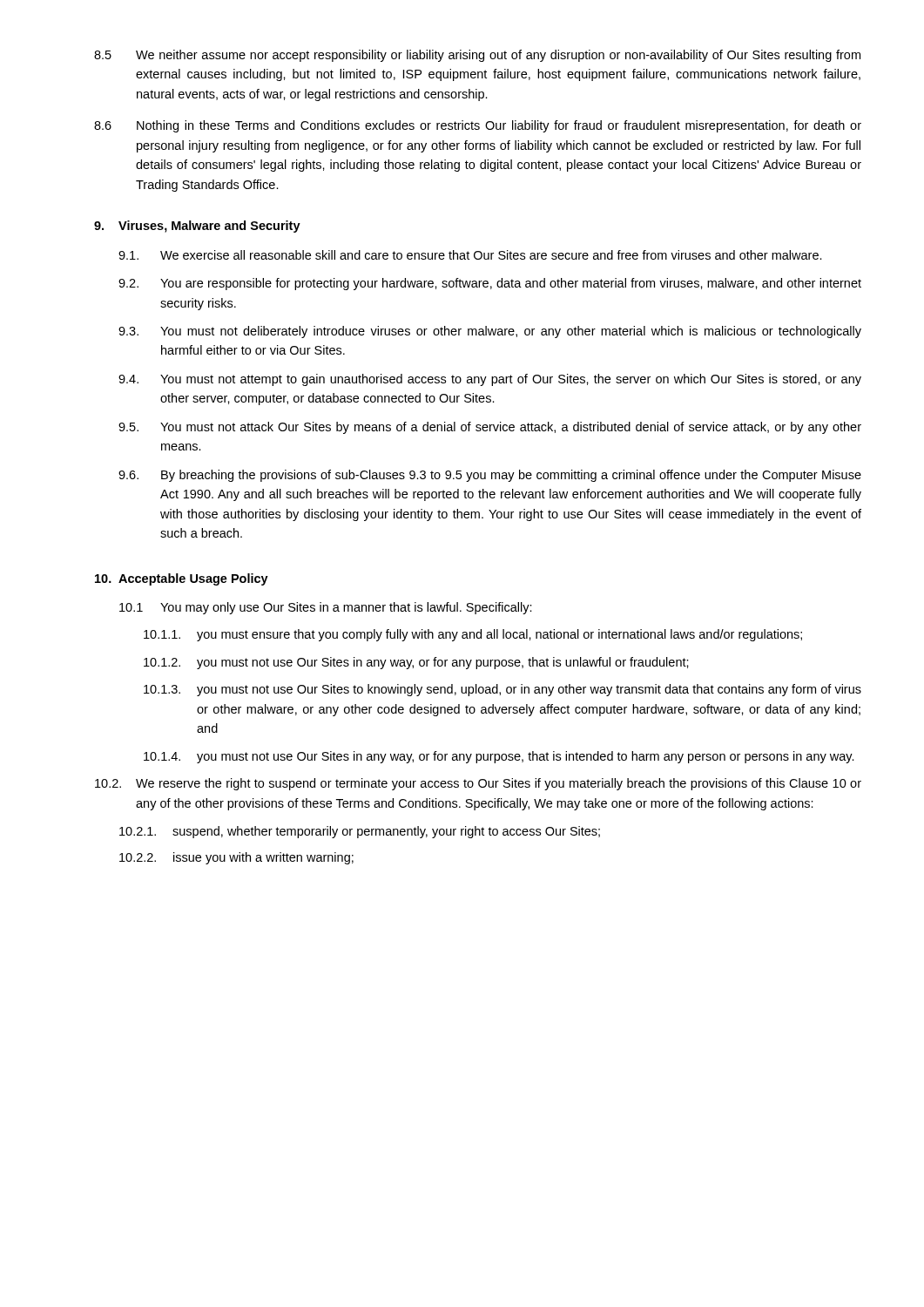The height and width of the screenshot is (1307, 924).
Task: Find the section header with the text "9. Viruses, Malware"
Action: (197, 226)
